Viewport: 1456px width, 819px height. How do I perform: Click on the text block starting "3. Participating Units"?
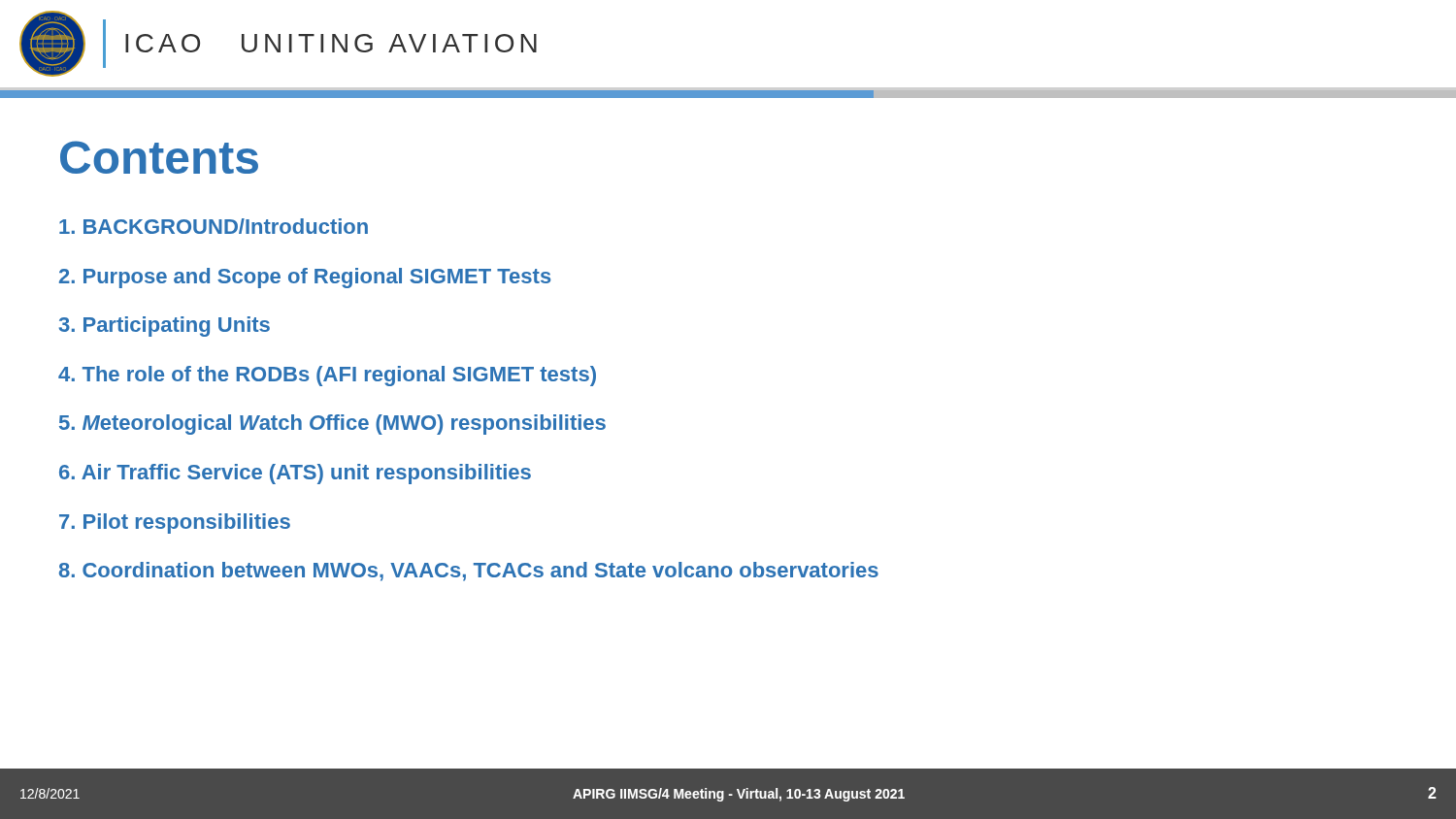click(164, 325)
